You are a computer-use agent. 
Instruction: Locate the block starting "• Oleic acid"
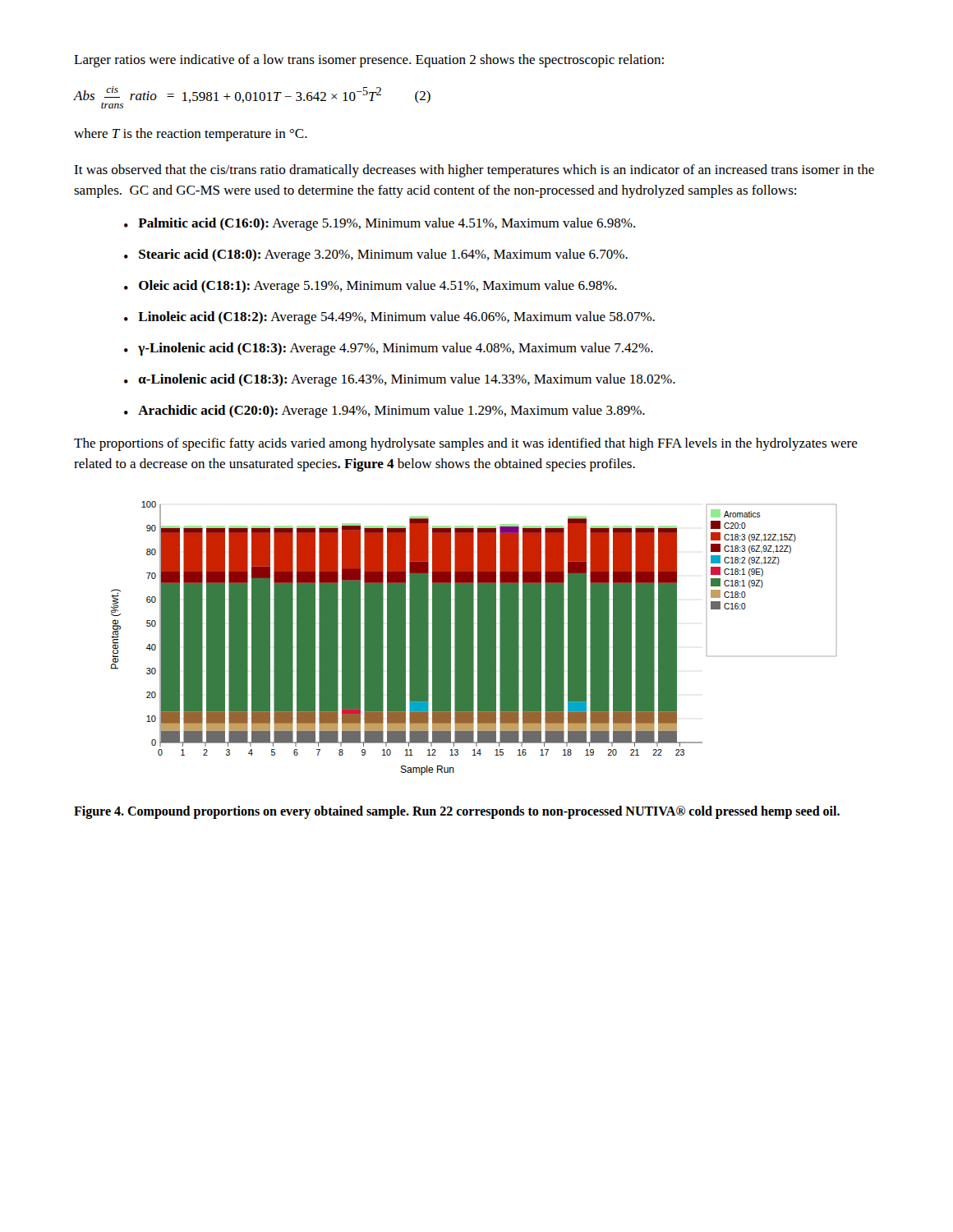tap(370, 287)
